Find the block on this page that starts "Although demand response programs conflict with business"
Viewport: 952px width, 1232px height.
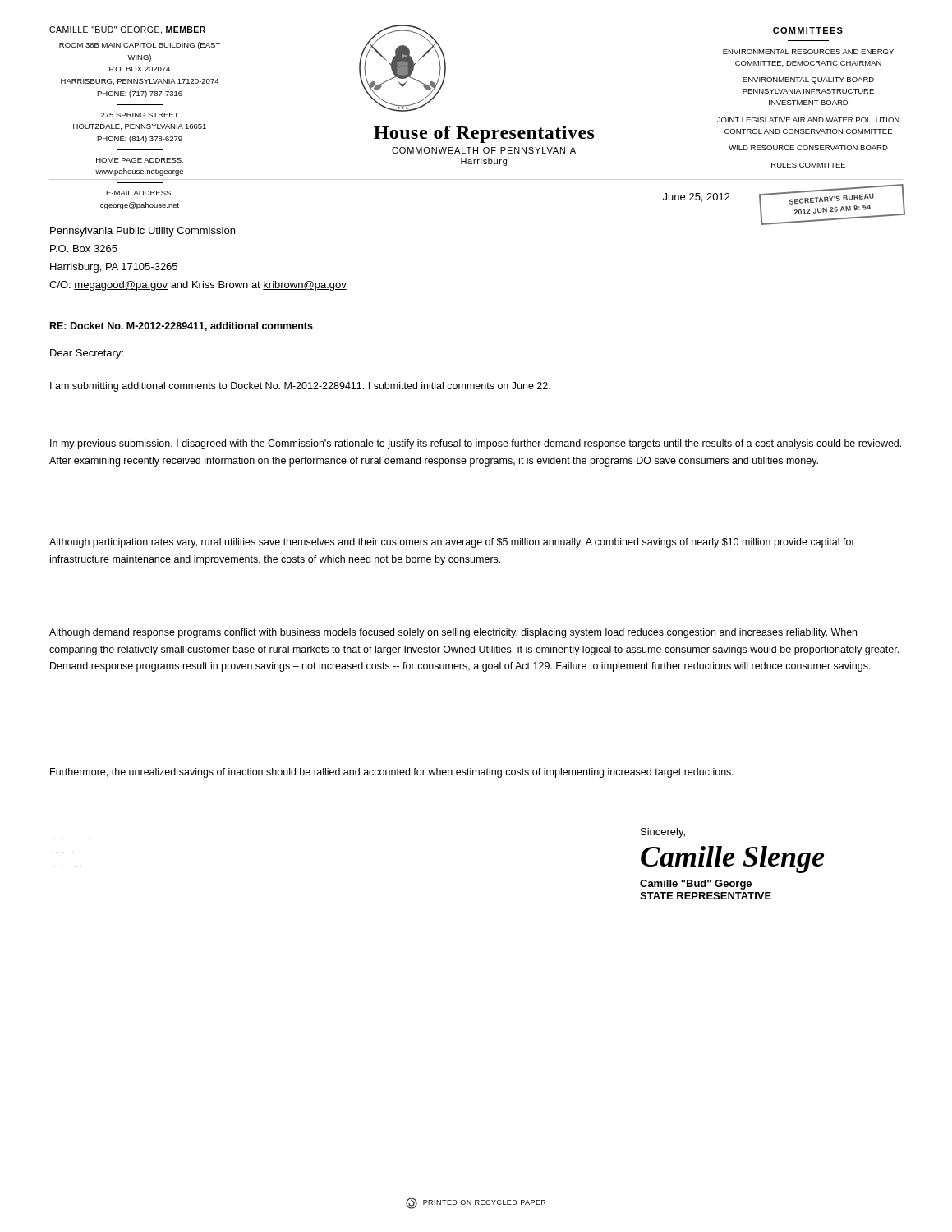[x=474, y=649]
